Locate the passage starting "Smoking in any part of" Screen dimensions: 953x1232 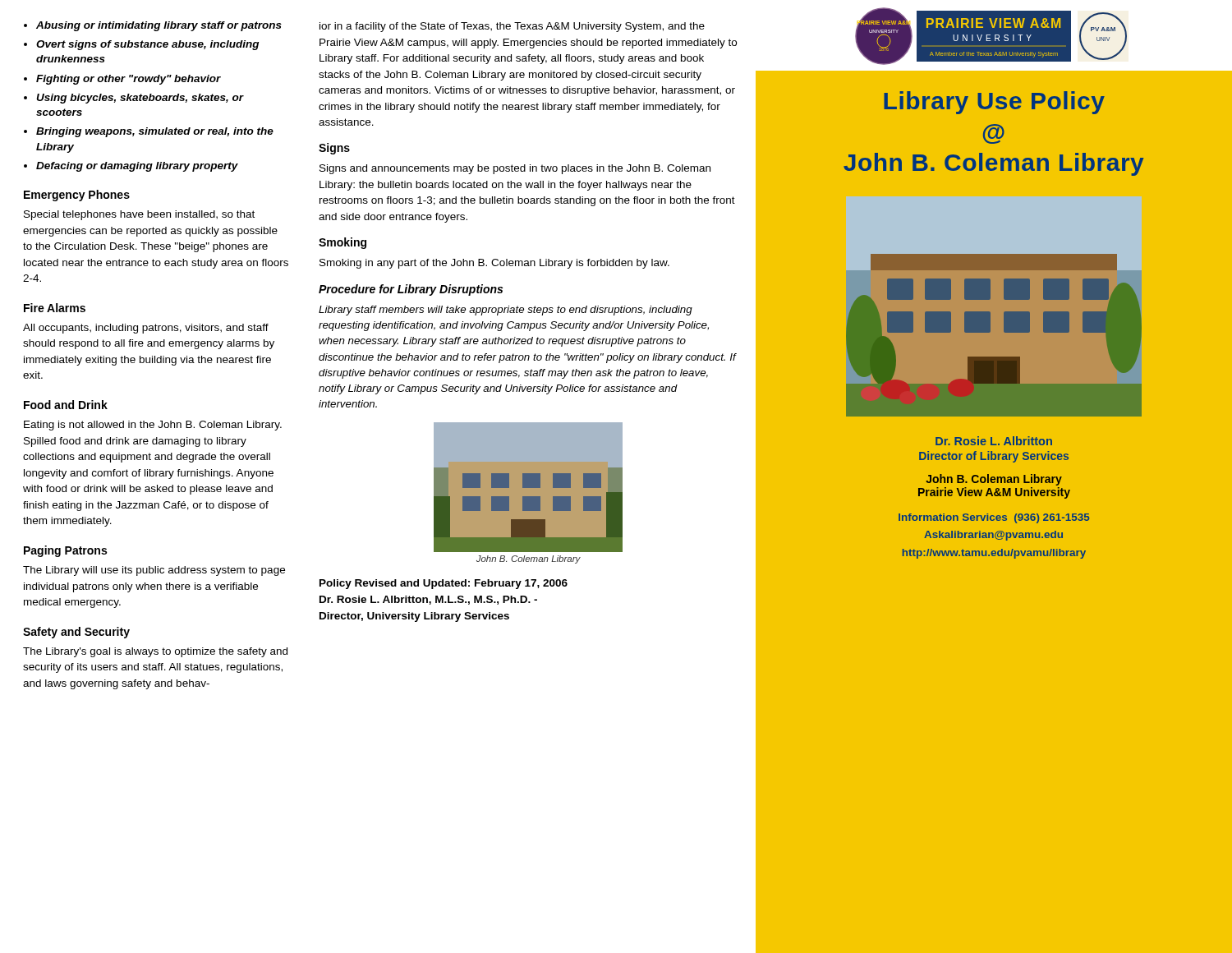494,263
